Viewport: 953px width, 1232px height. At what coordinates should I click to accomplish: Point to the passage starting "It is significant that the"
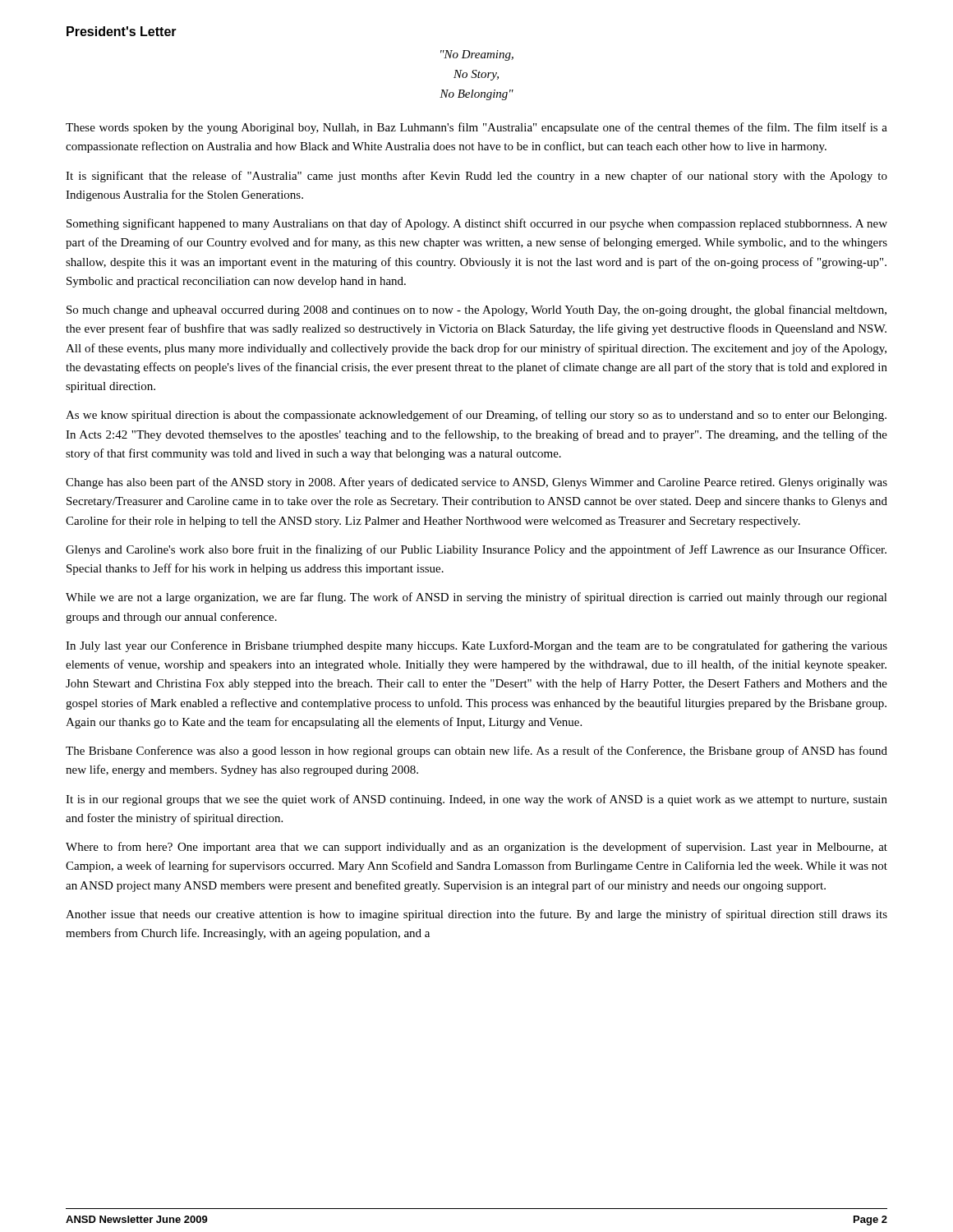coord(476,185)
